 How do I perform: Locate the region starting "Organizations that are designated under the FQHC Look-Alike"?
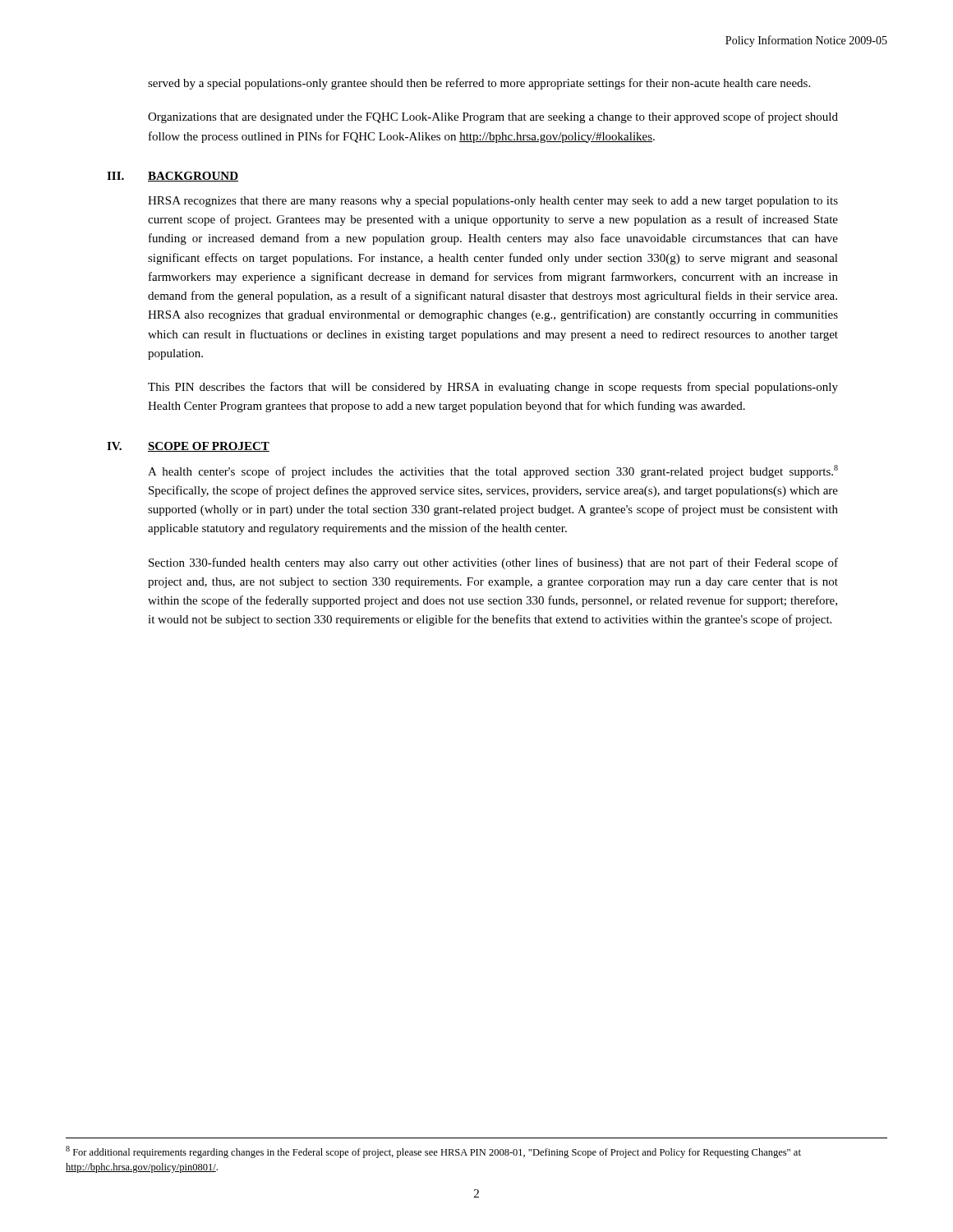coord(493,126)
